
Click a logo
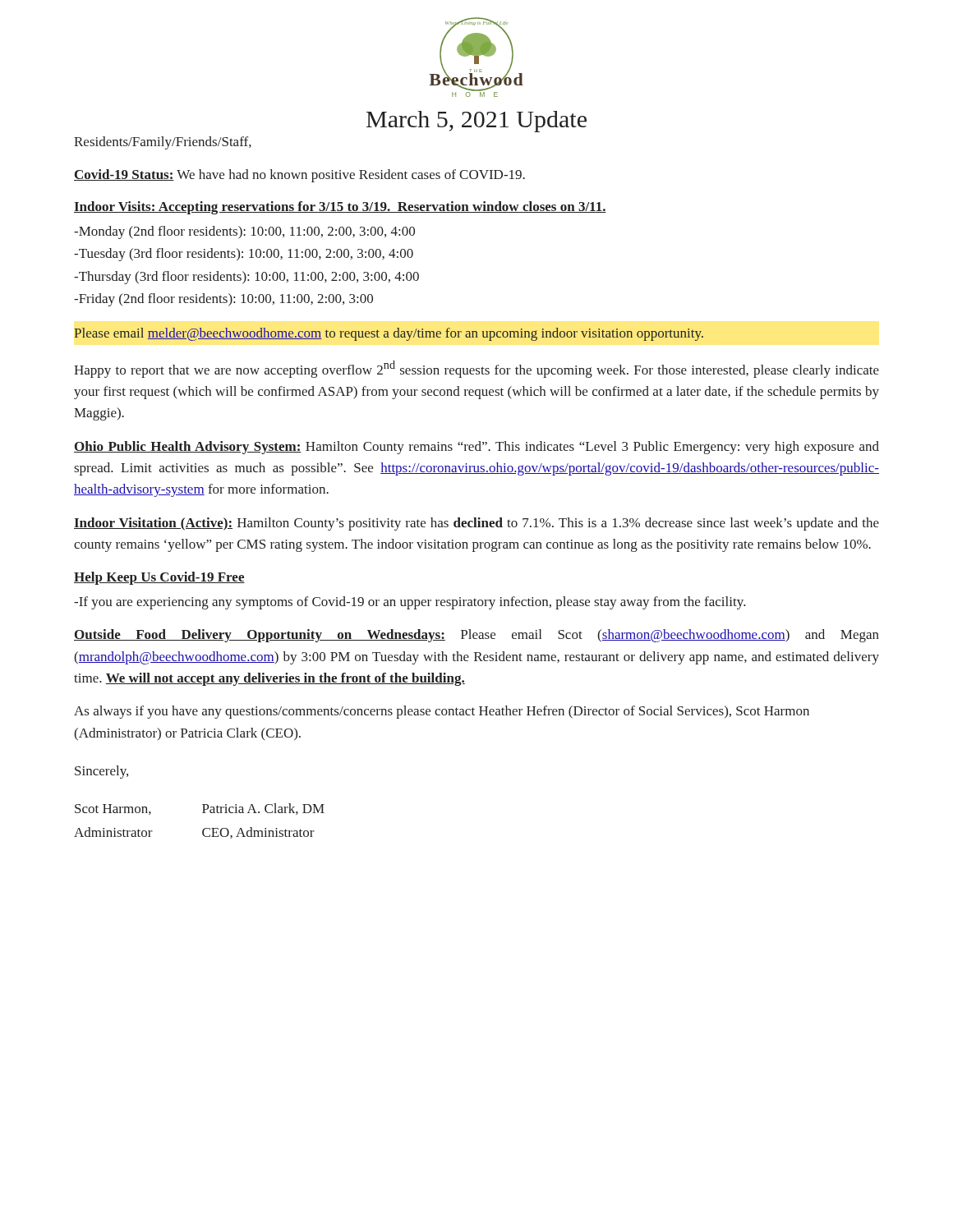pyautogui.click(x=476, y=62)
